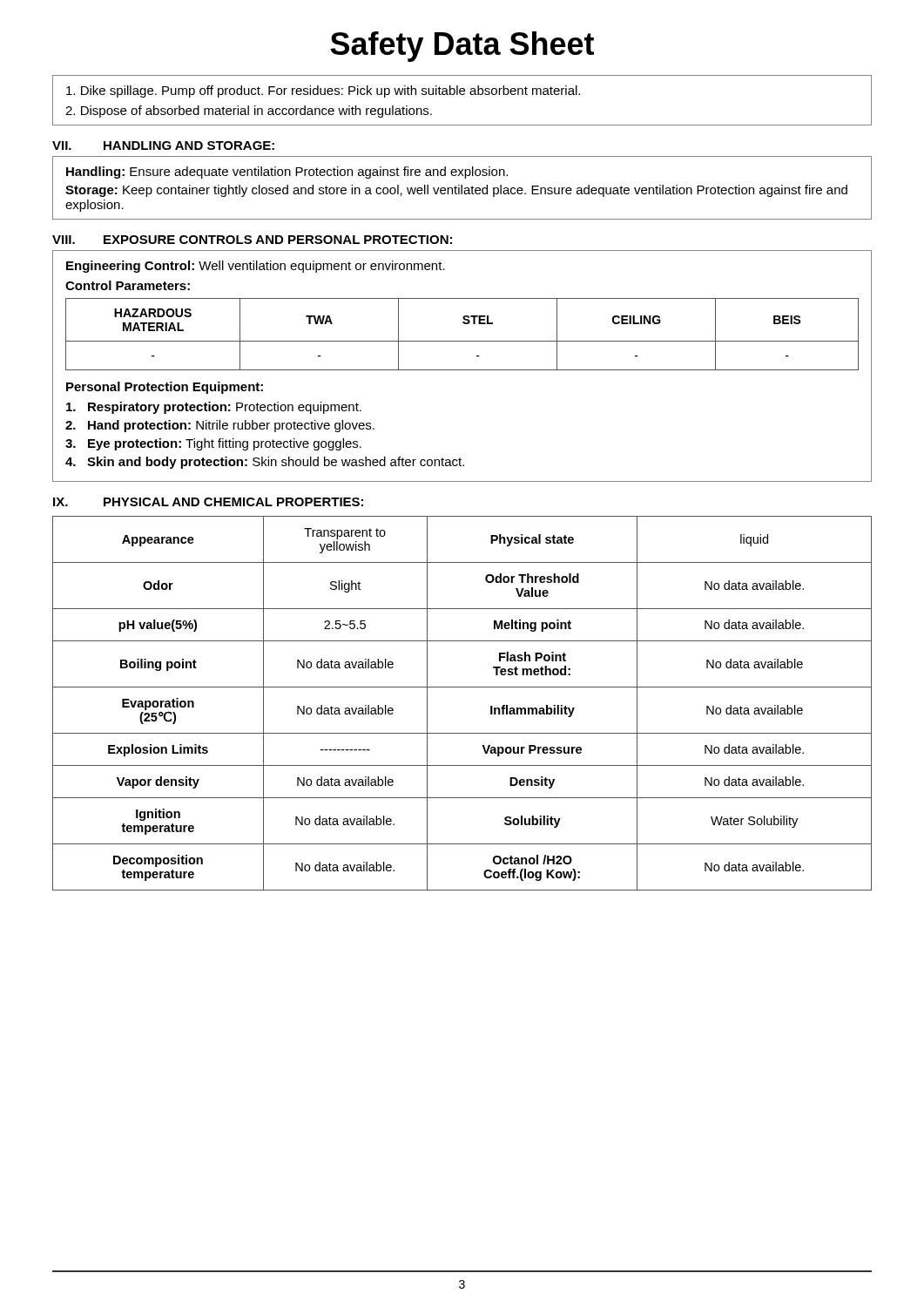The image size is (924, 1307).
Task: Find the text block that reads "Engineering Control: Well ventilation equipment"
Action: pyautogui.click(x=255, y=265)
